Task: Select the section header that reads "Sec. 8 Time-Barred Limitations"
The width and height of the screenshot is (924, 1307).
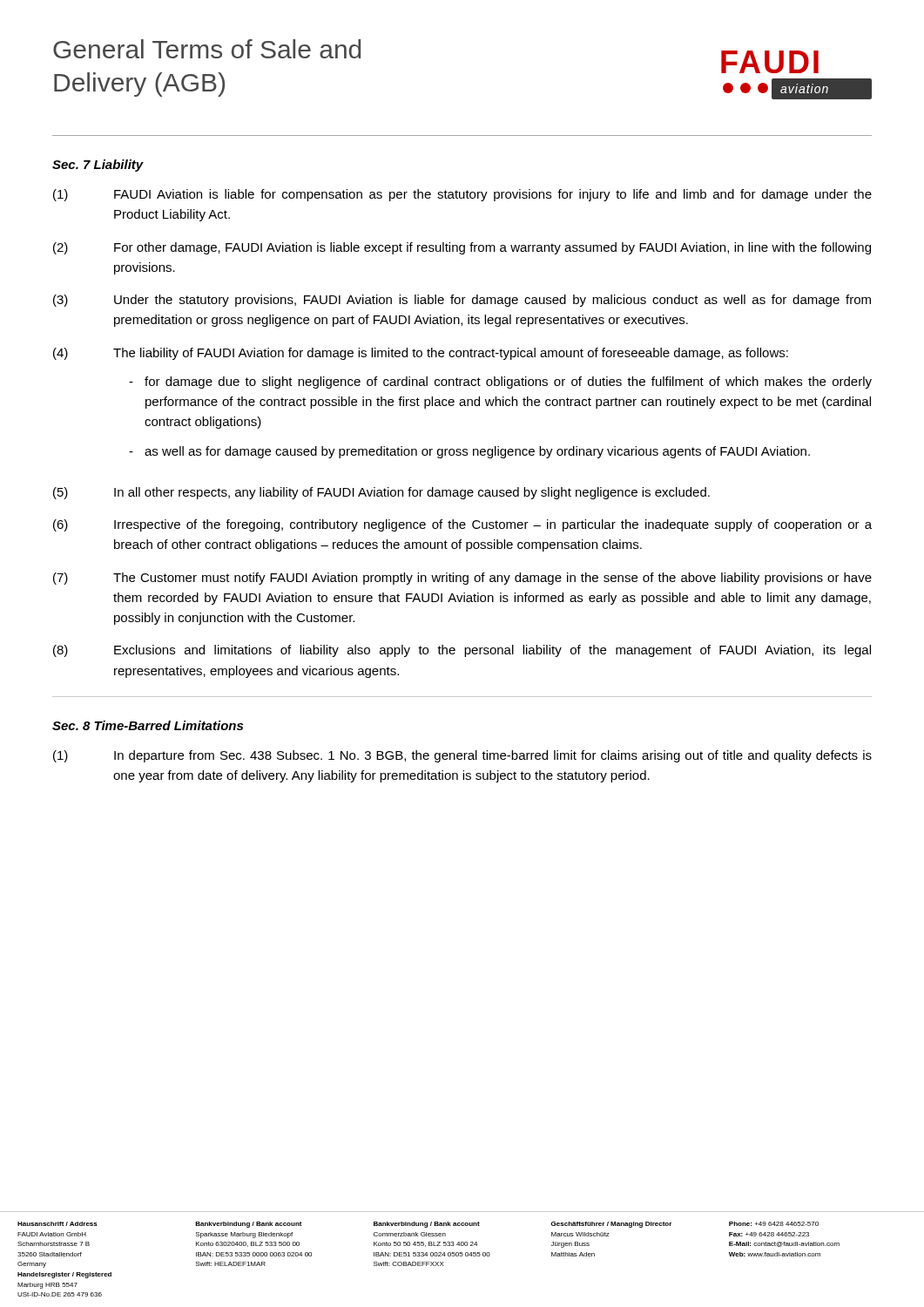Action: click(x=148, y=725)
